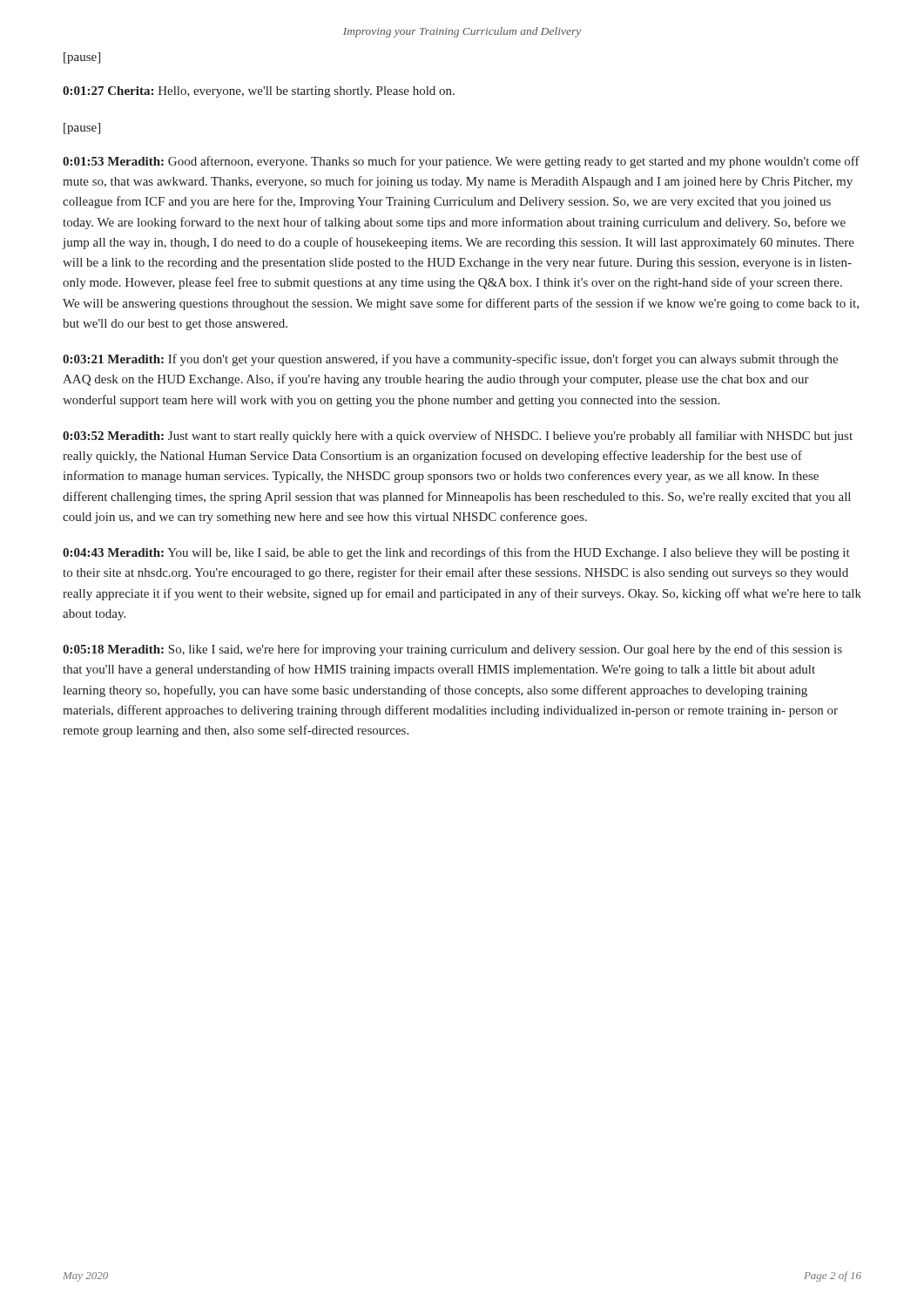924x1307 pixels.
Task: Locate the region starting "0:03:52 Meradith: Just want to start really"
Action: (x=458, y=476)
